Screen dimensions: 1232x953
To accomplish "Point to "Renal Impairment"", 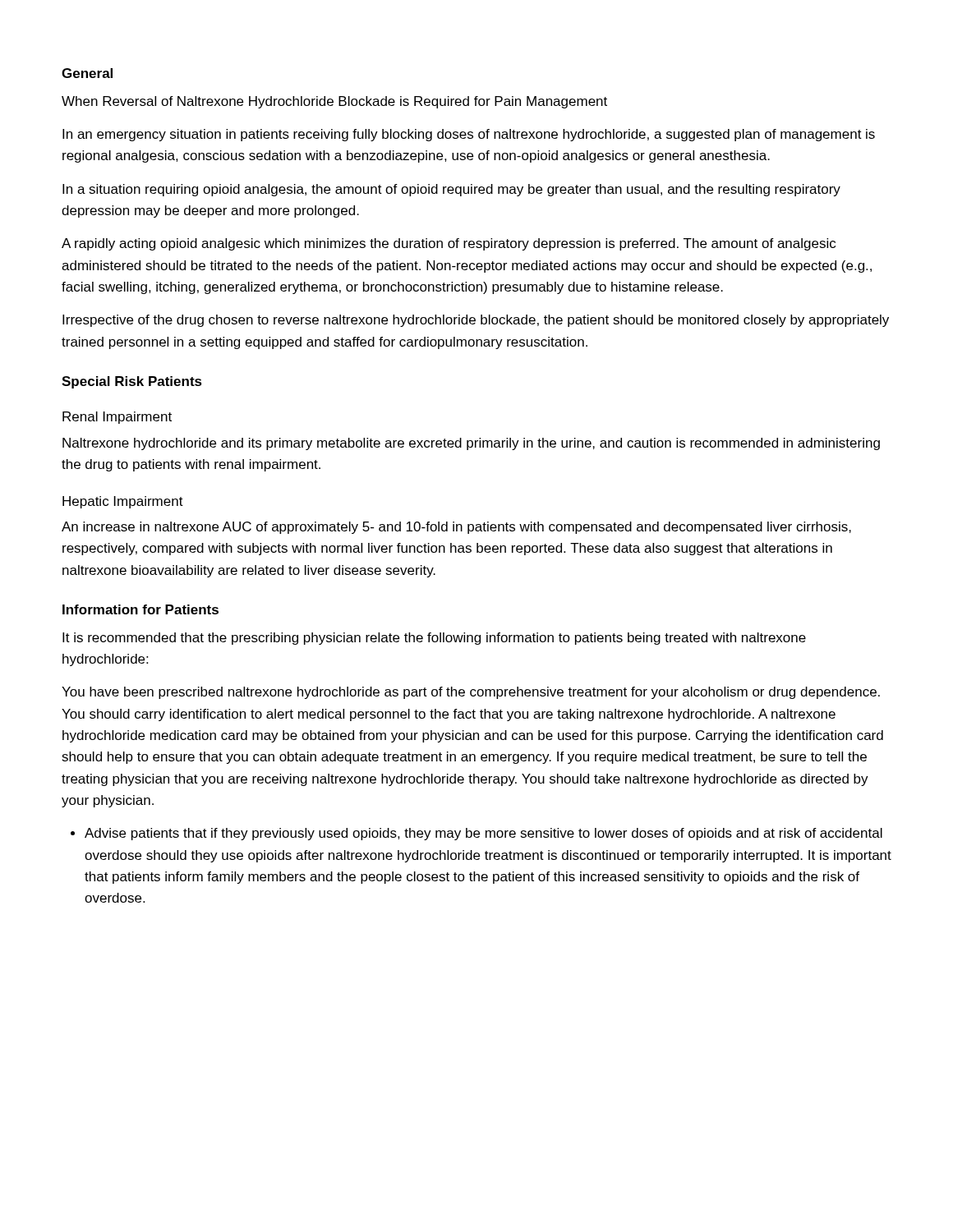I will click(x=117, y=417).
